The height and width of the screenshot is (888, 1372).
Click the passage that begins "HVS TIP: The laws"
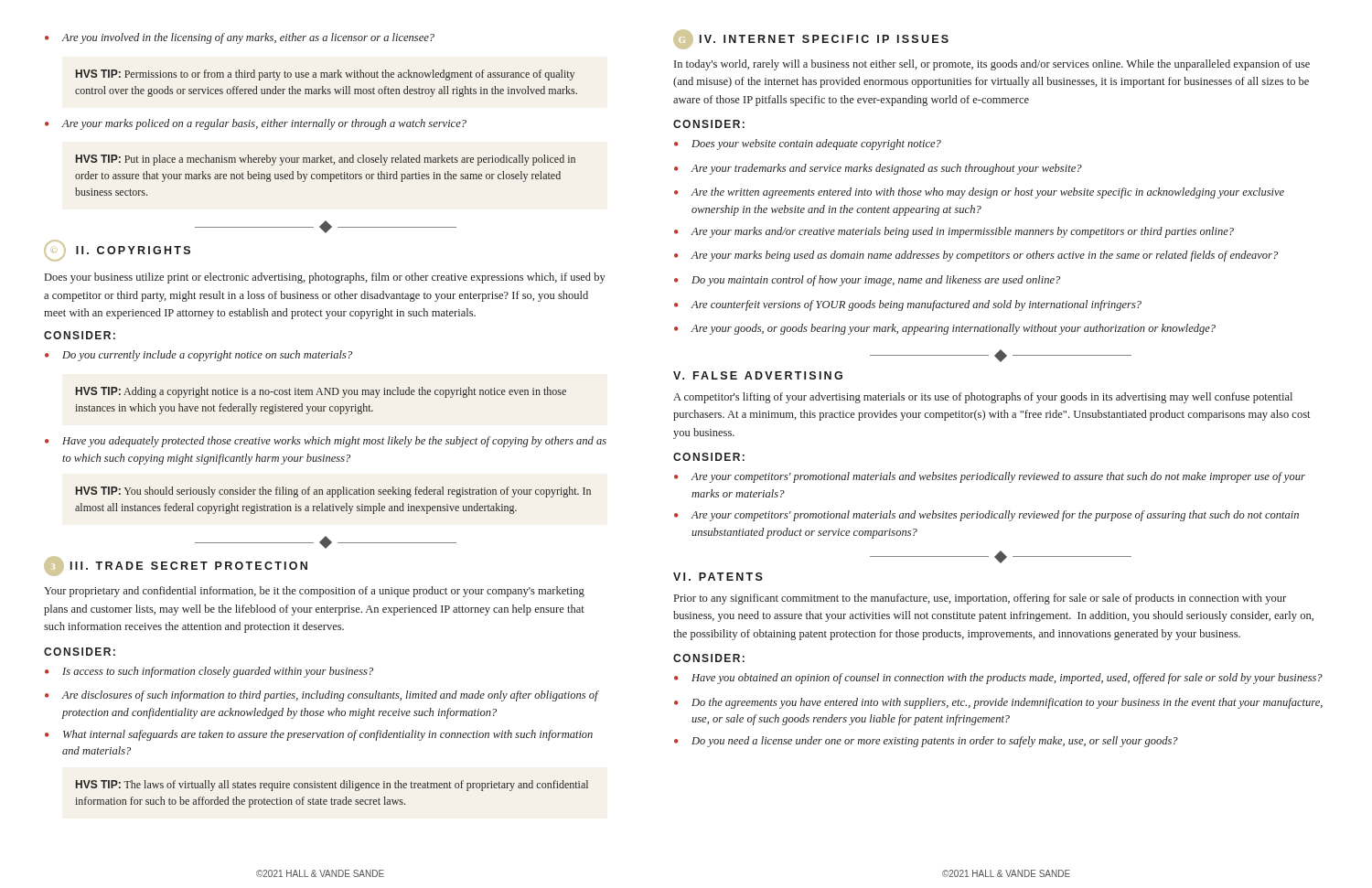pos(332,793)
